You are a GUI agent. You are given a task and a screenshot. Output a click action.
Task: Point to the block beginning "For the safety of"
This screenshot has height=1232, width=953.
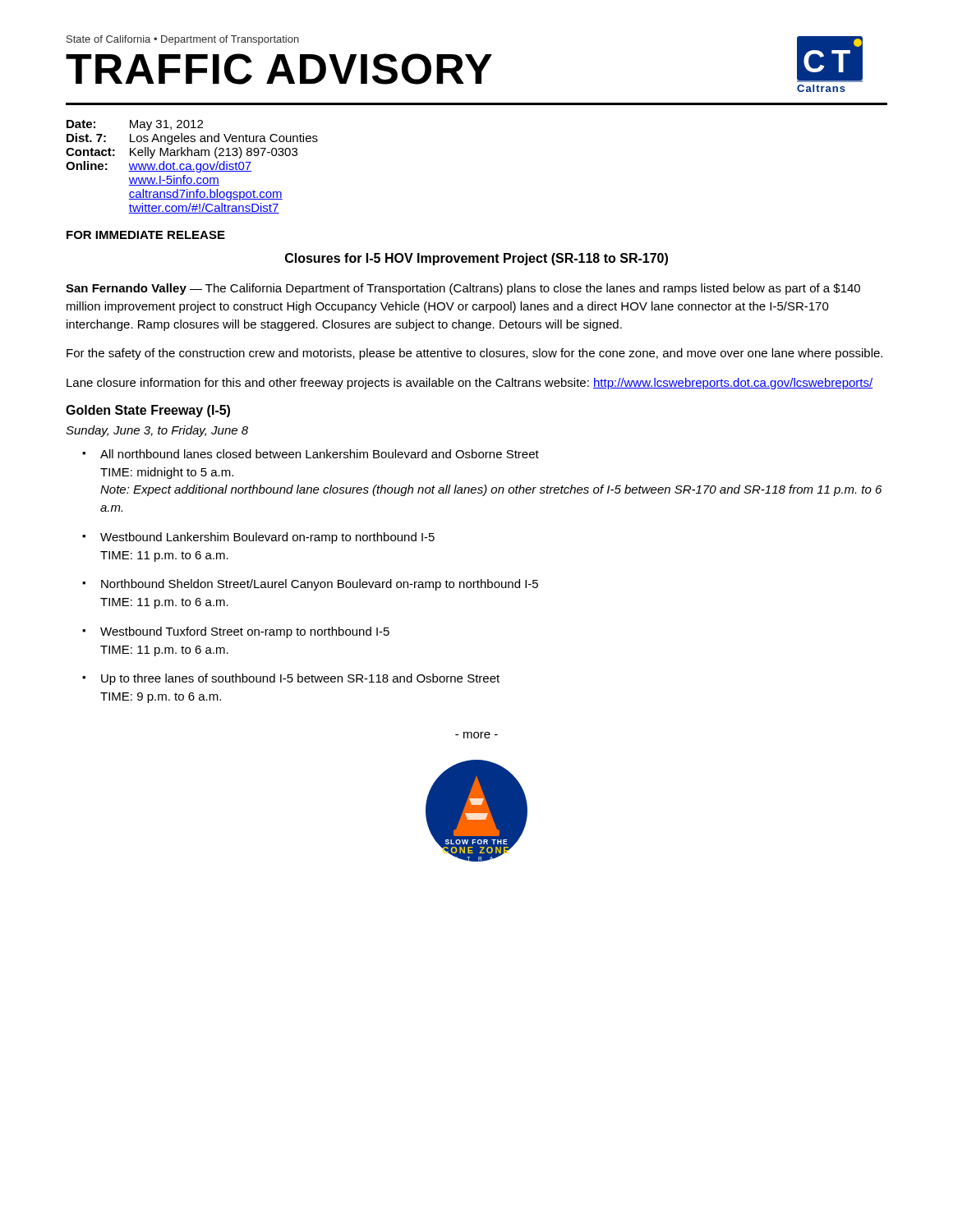pyautogui.click(x=475, y=353)
